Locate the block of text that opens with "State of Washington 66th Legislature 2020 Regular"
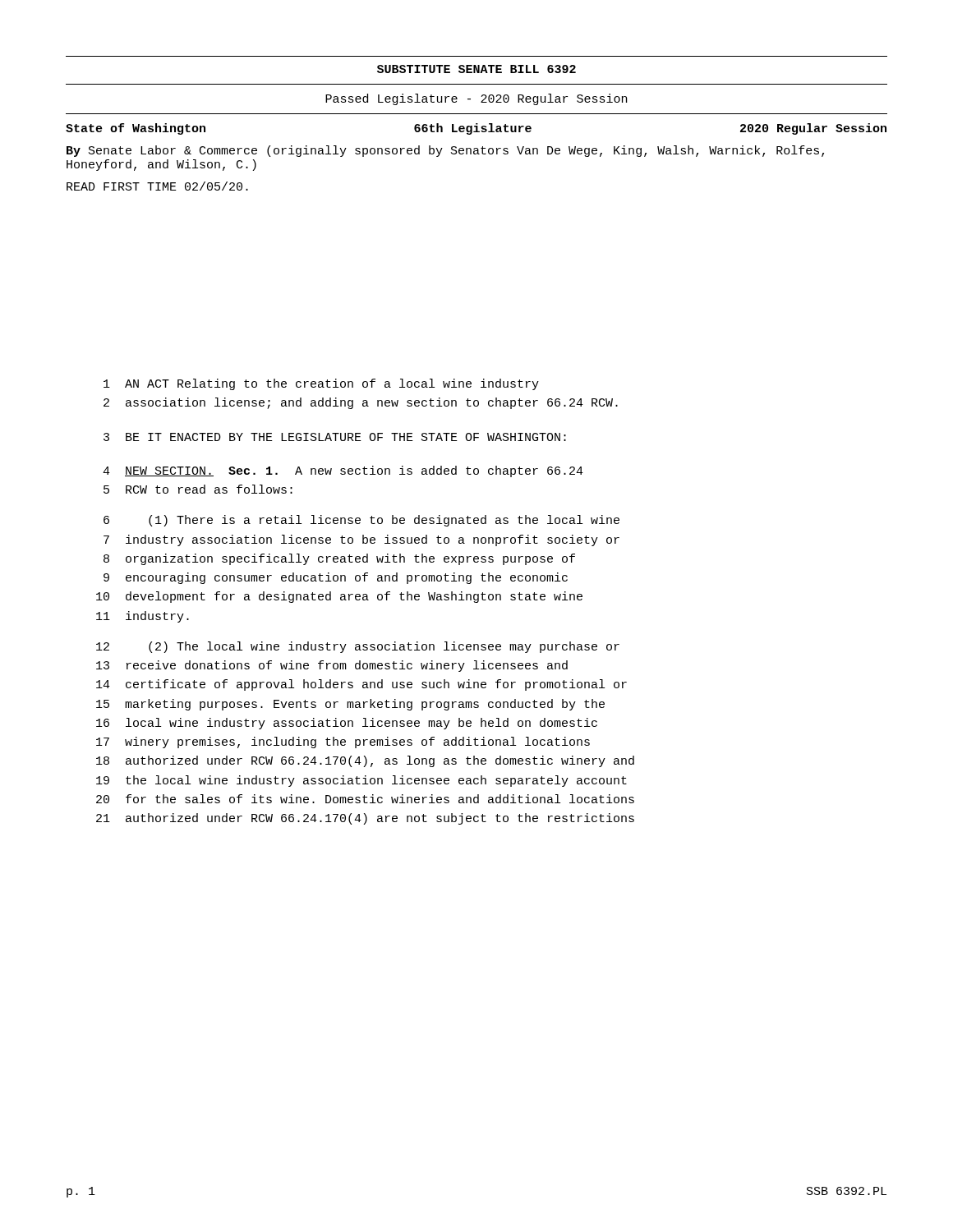This screenshot has height=1232, width=953. click(x=476, y=129)
